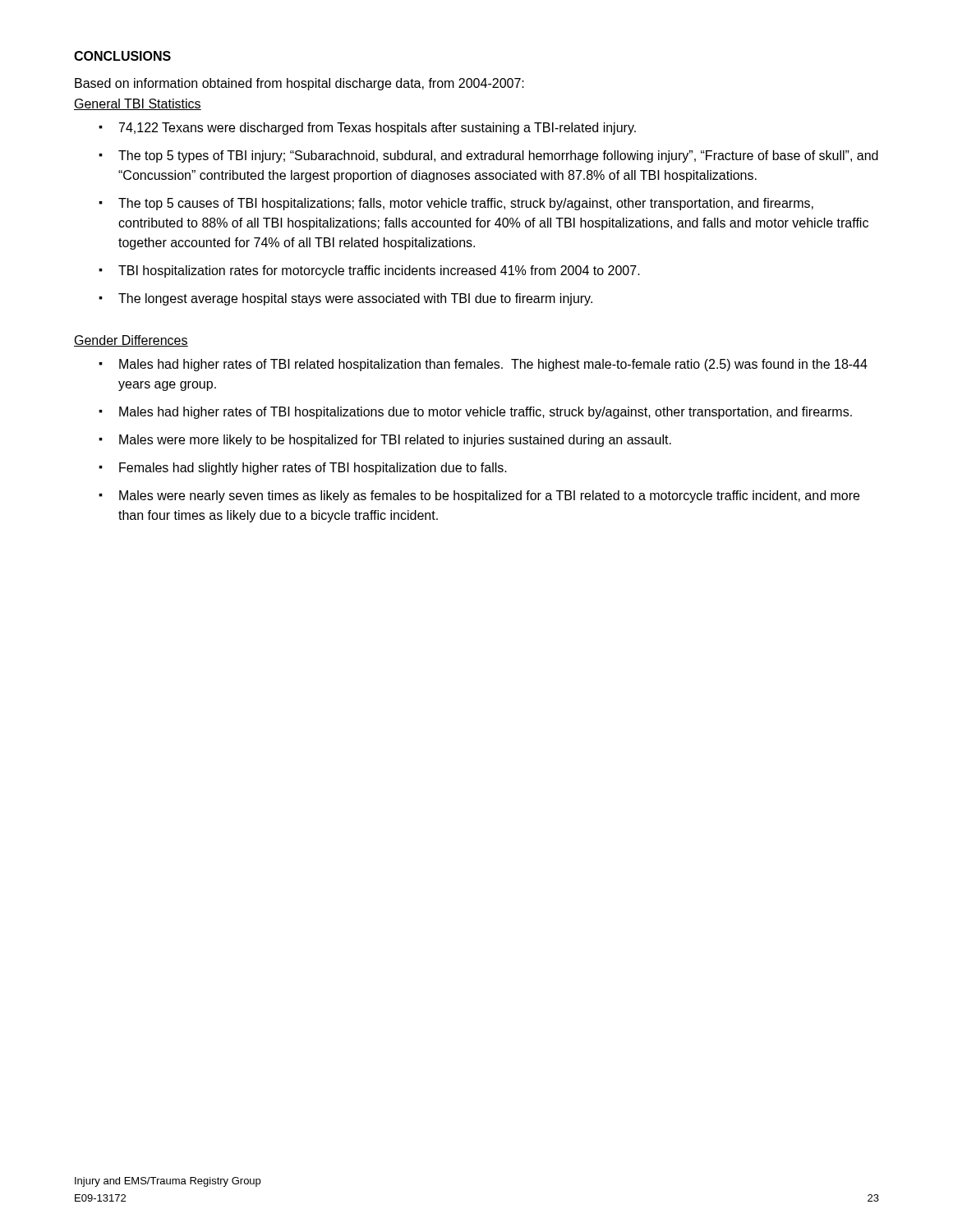953x1232 pixels.
Task: Locate the list item that reads "Females had slightly higher rates"
Action: click(x=313, y=468)
